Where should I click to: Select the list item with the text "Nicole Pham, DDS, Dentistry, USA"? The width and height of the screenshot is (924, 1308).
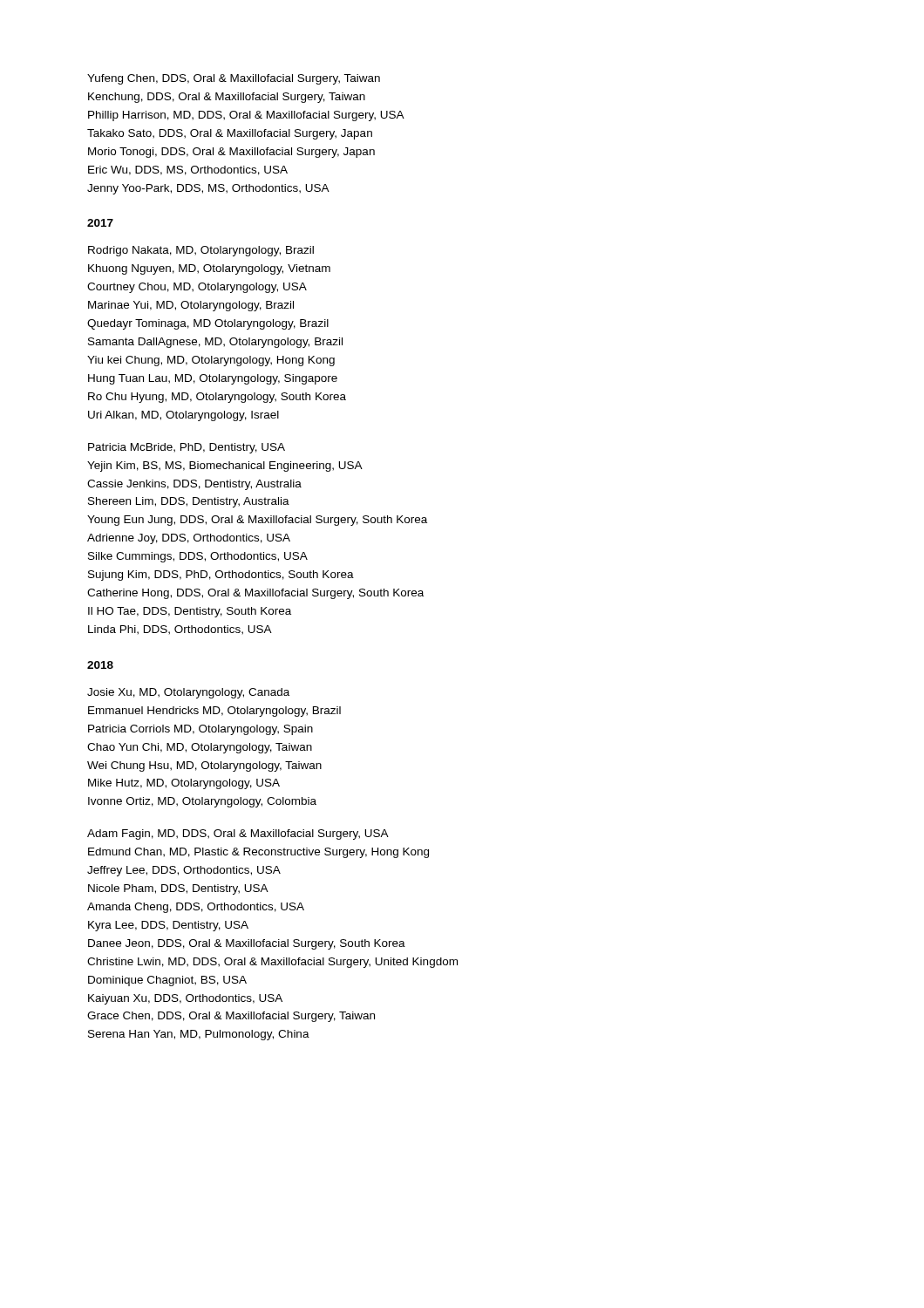(x=178, y=888)
